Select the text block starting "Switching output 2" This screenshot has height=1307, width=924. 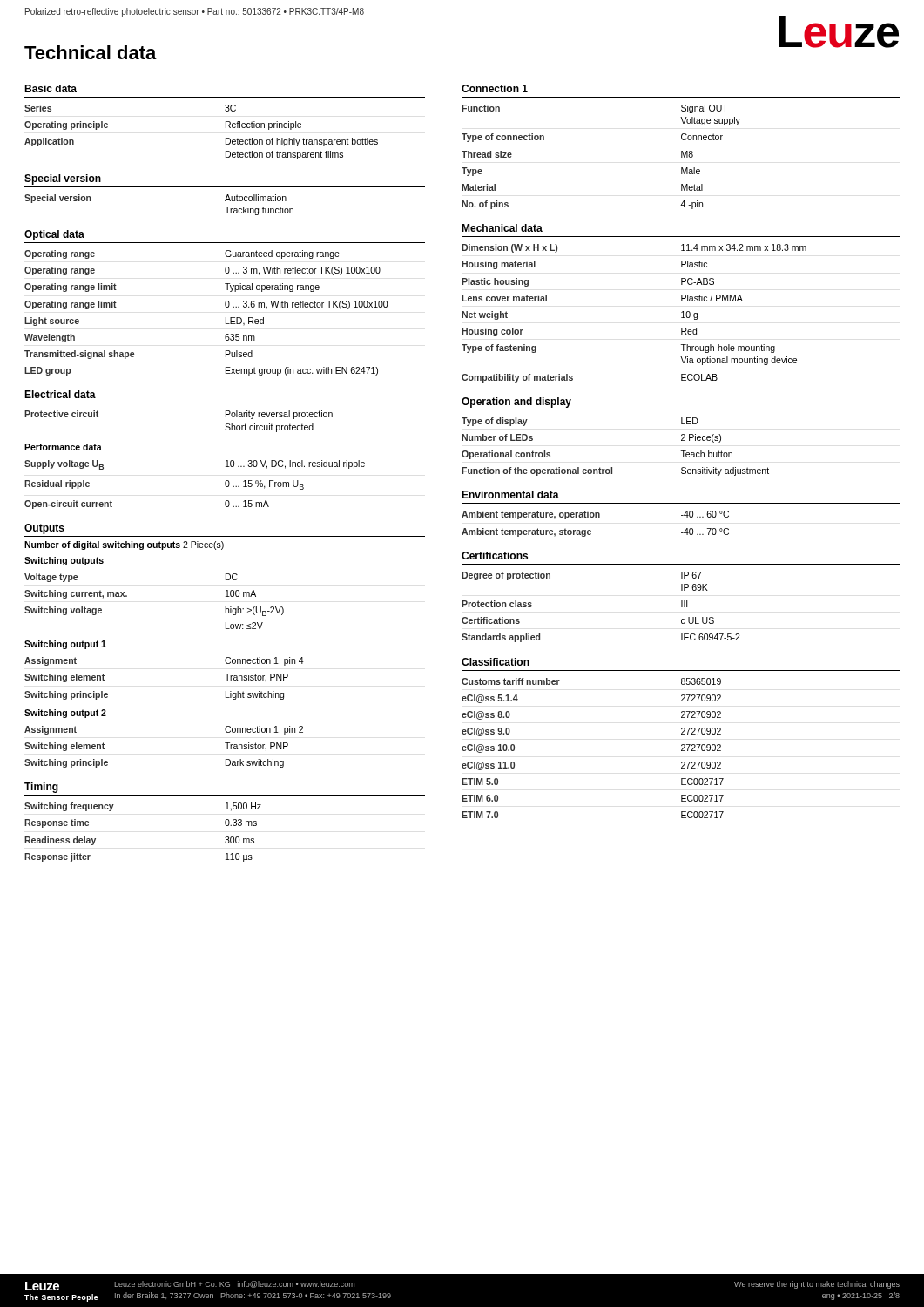(x=65, y=712)
